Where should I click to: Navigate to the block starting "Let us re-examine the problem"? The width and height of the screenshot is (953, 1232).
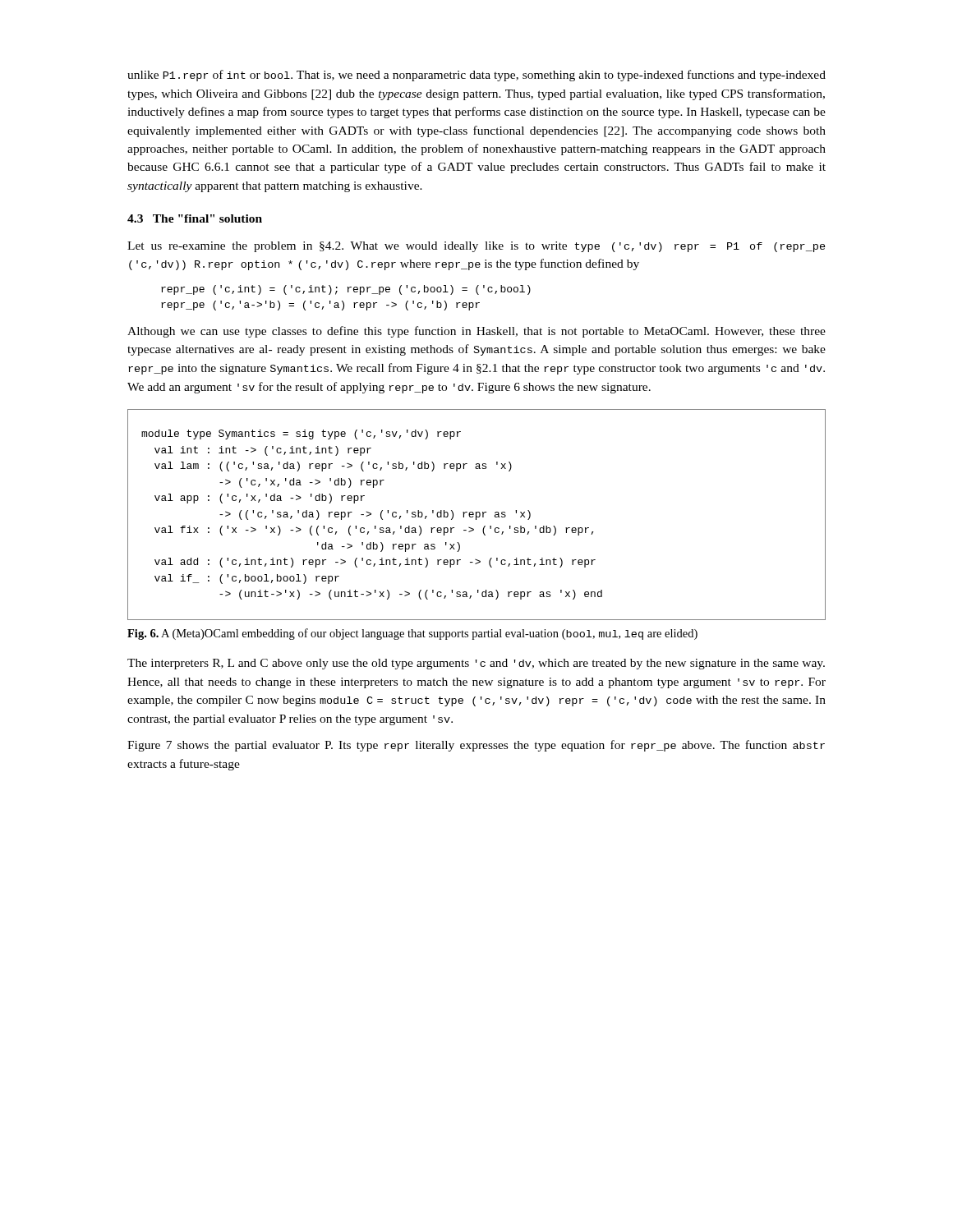click(476, 255)
